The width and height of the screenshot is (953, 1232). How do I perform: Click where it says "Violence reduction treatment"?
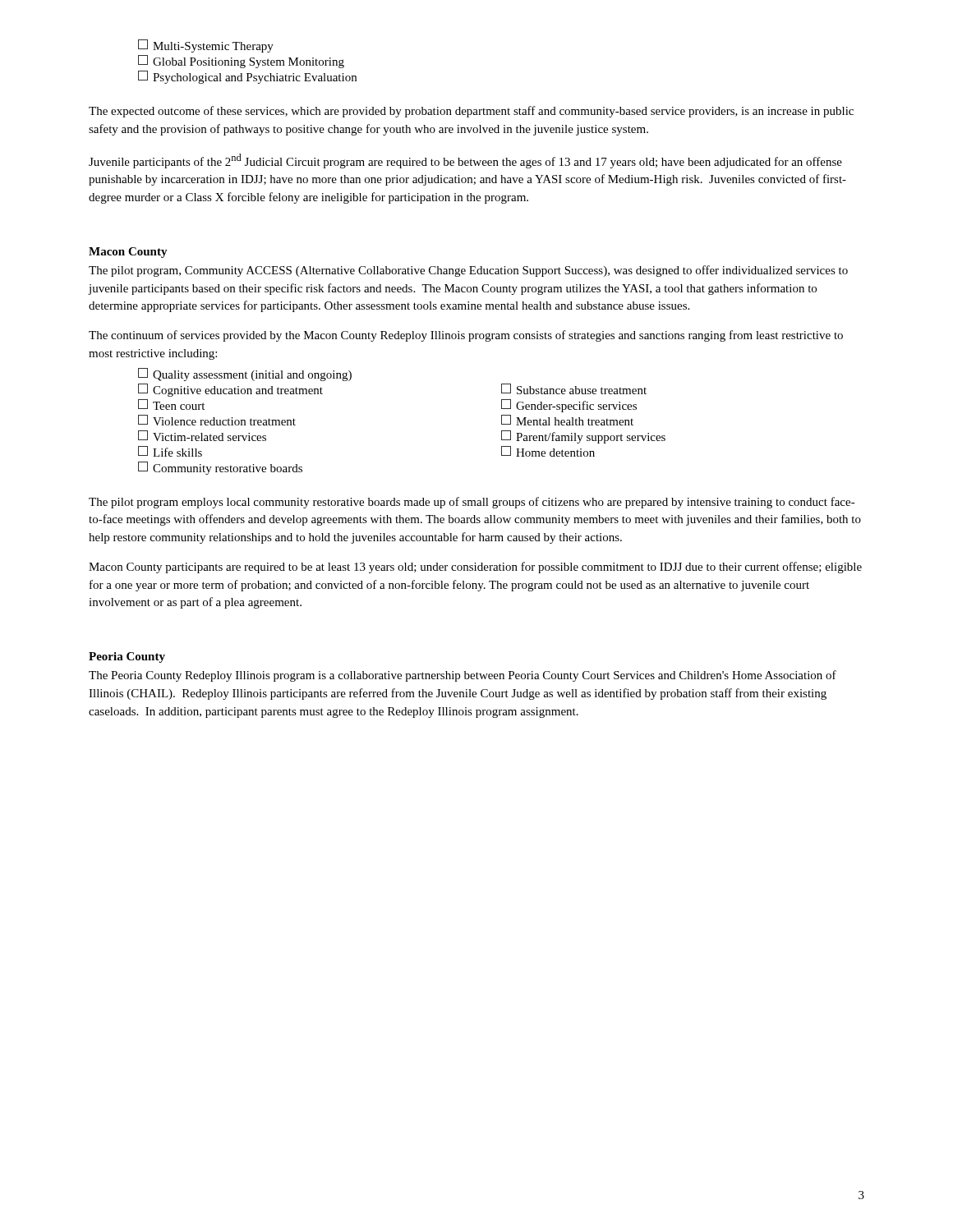point(212,420)
